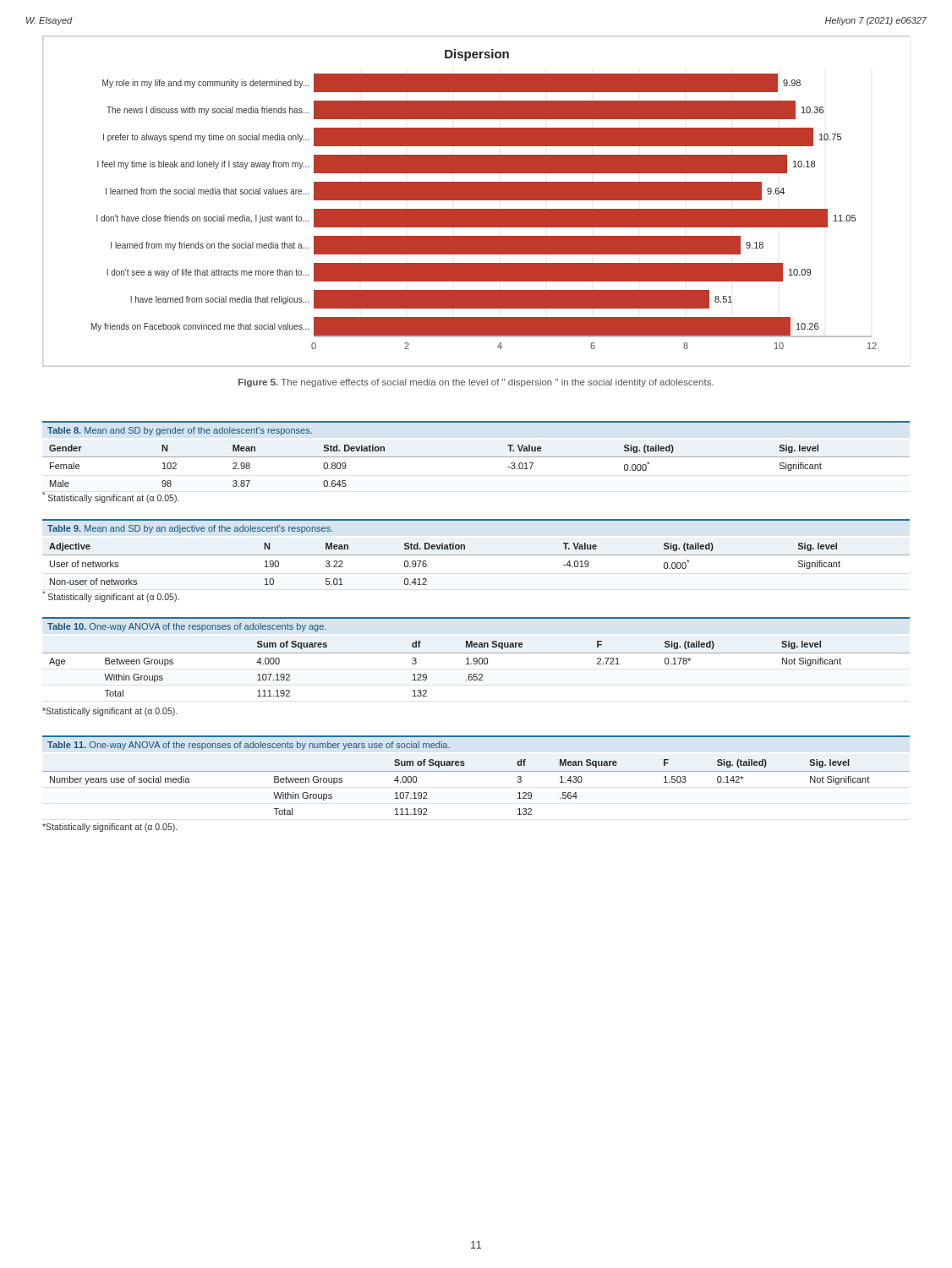Click on the text block starting "Table 11. One-way"
The height and width of the screenshot is (1268, 952).
pos(249,745)
